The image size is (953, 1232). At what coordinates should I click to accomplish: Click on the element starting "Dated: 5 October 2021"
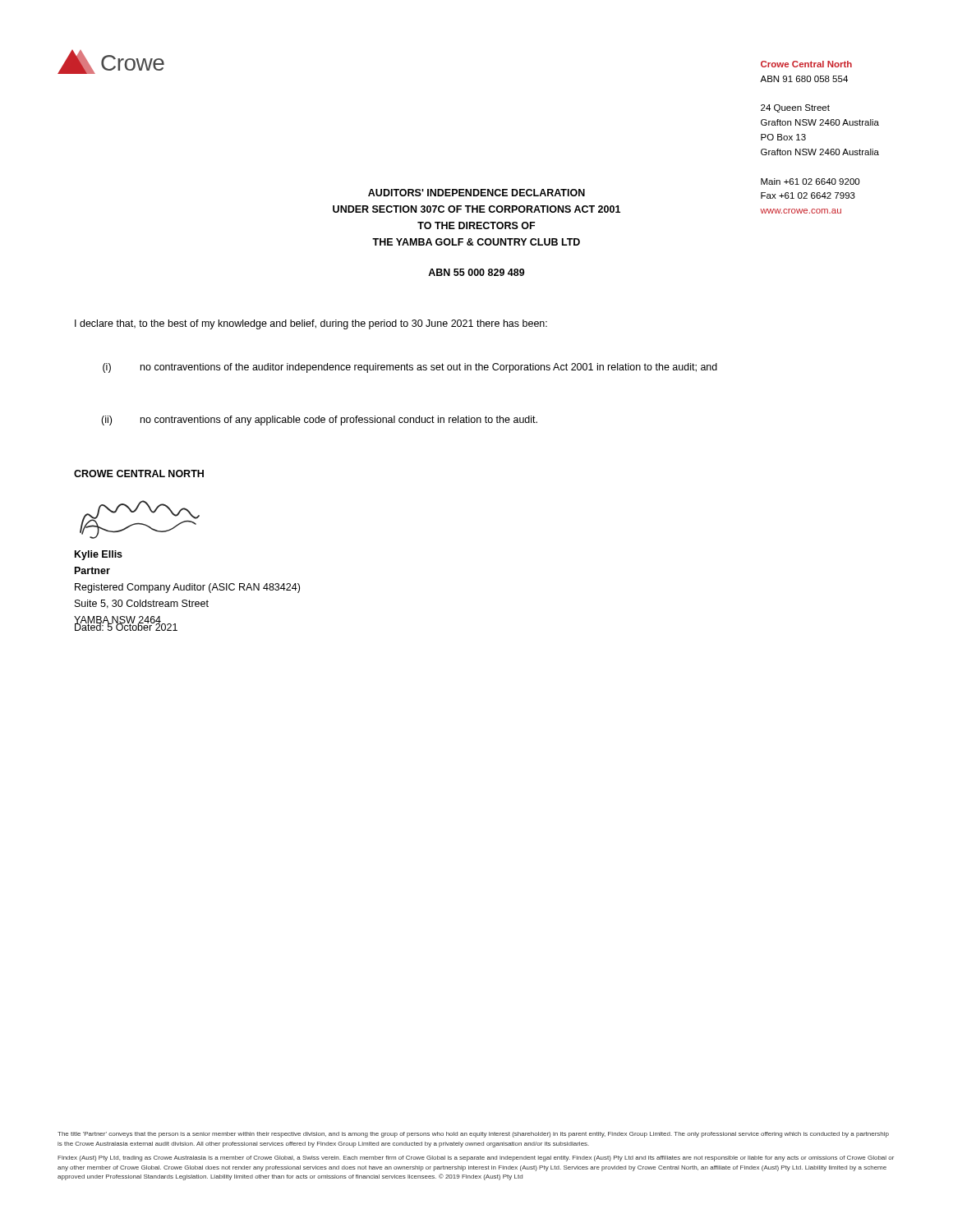126,628
